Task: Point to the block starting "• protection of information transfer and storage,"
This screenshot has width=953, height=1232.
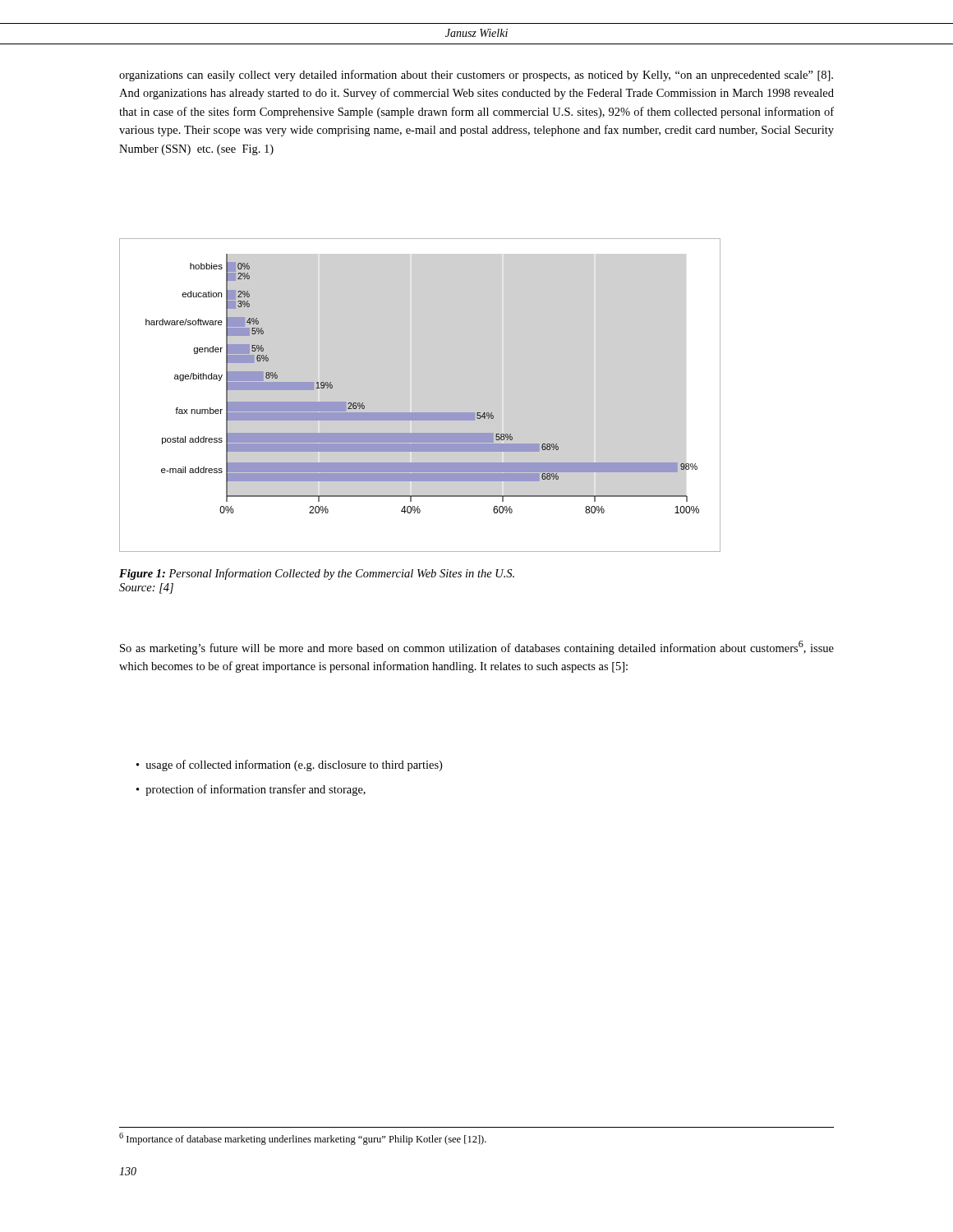Action: (251, 789)
